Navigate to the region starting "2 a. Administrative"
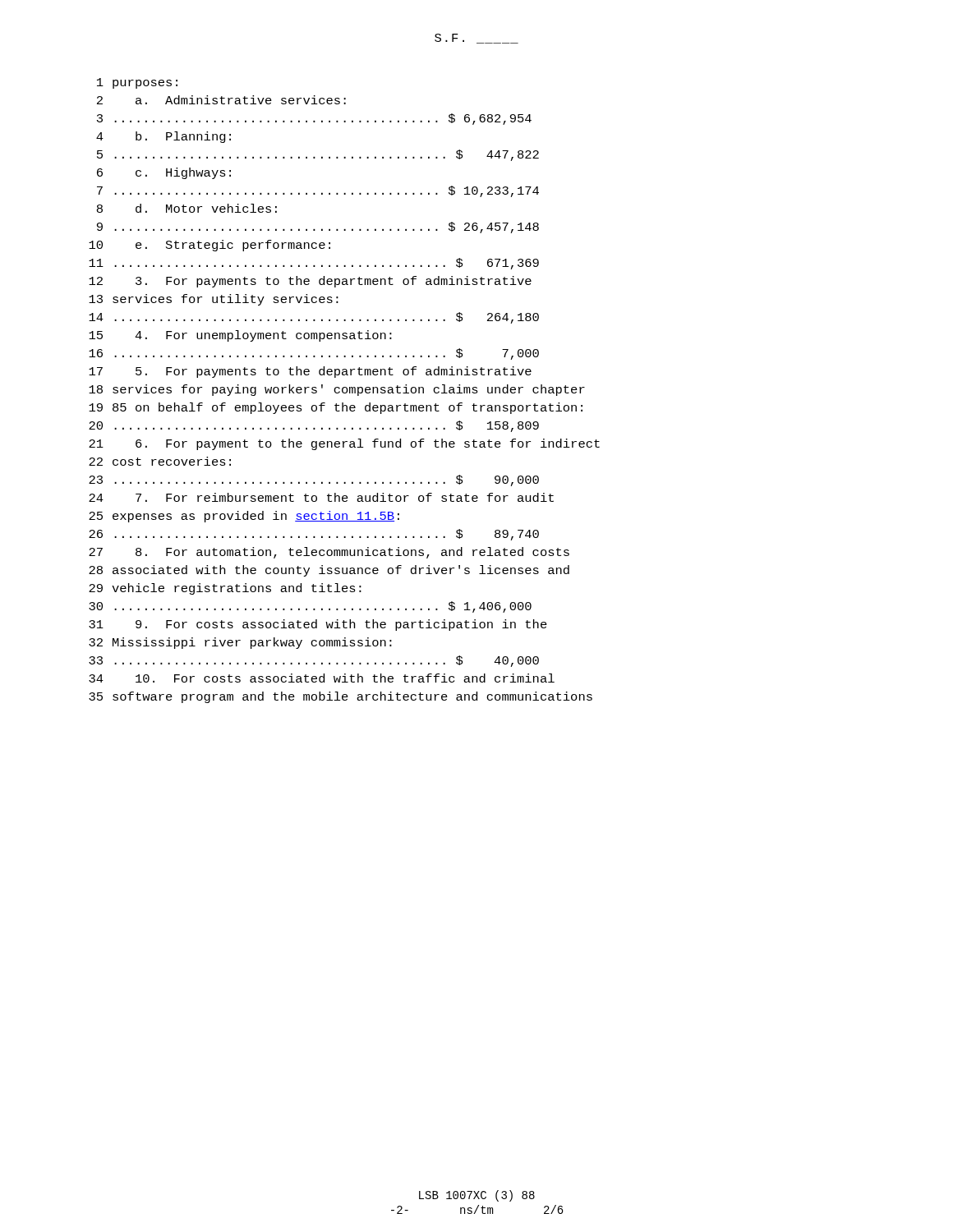The height and width of the screenshot is (1232, 953). pyautogui.click(x=210, y=101)
